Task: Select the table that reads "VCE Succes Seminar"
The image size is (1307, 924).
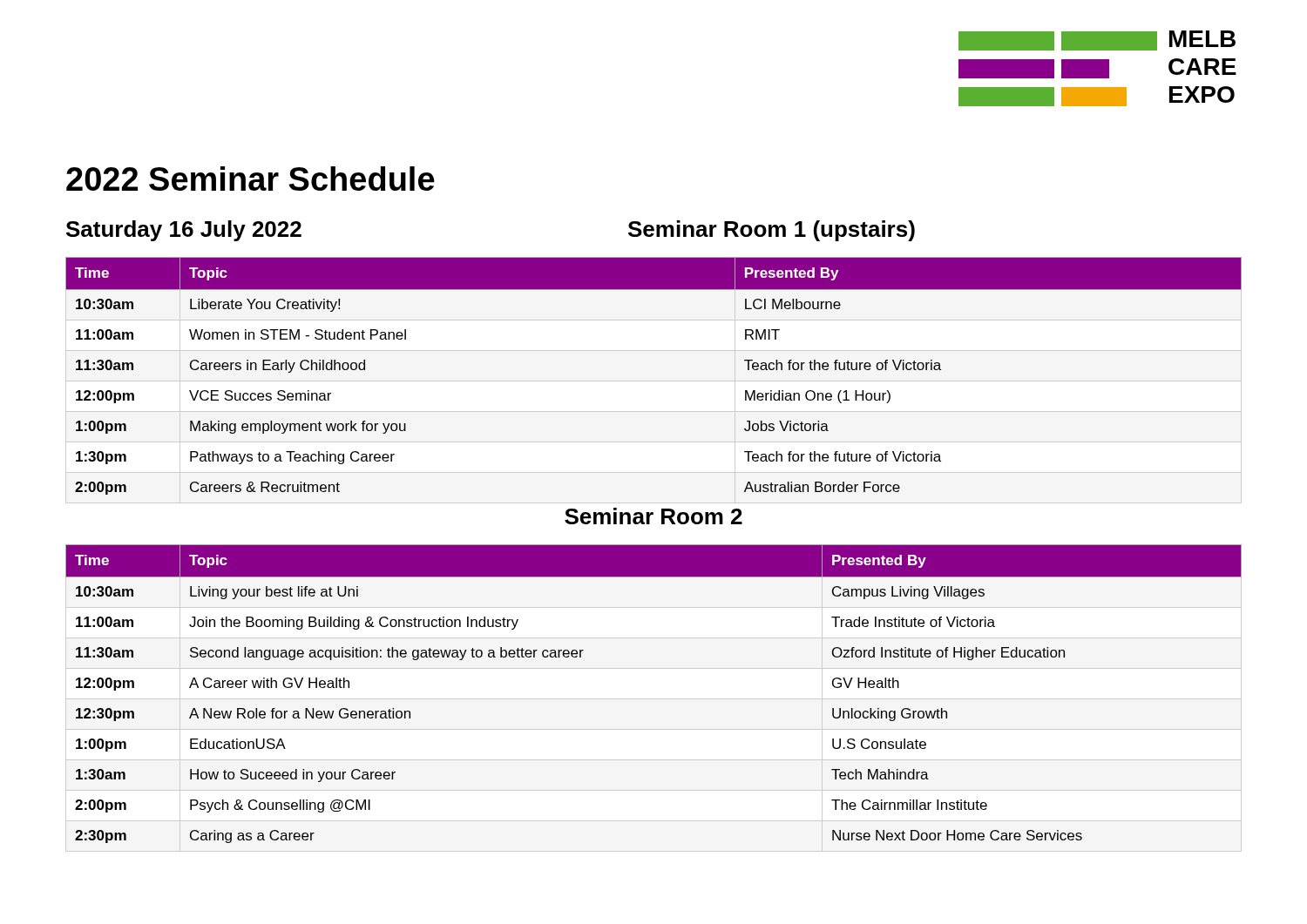Action: pyautogui.click(x=654, y=380)
